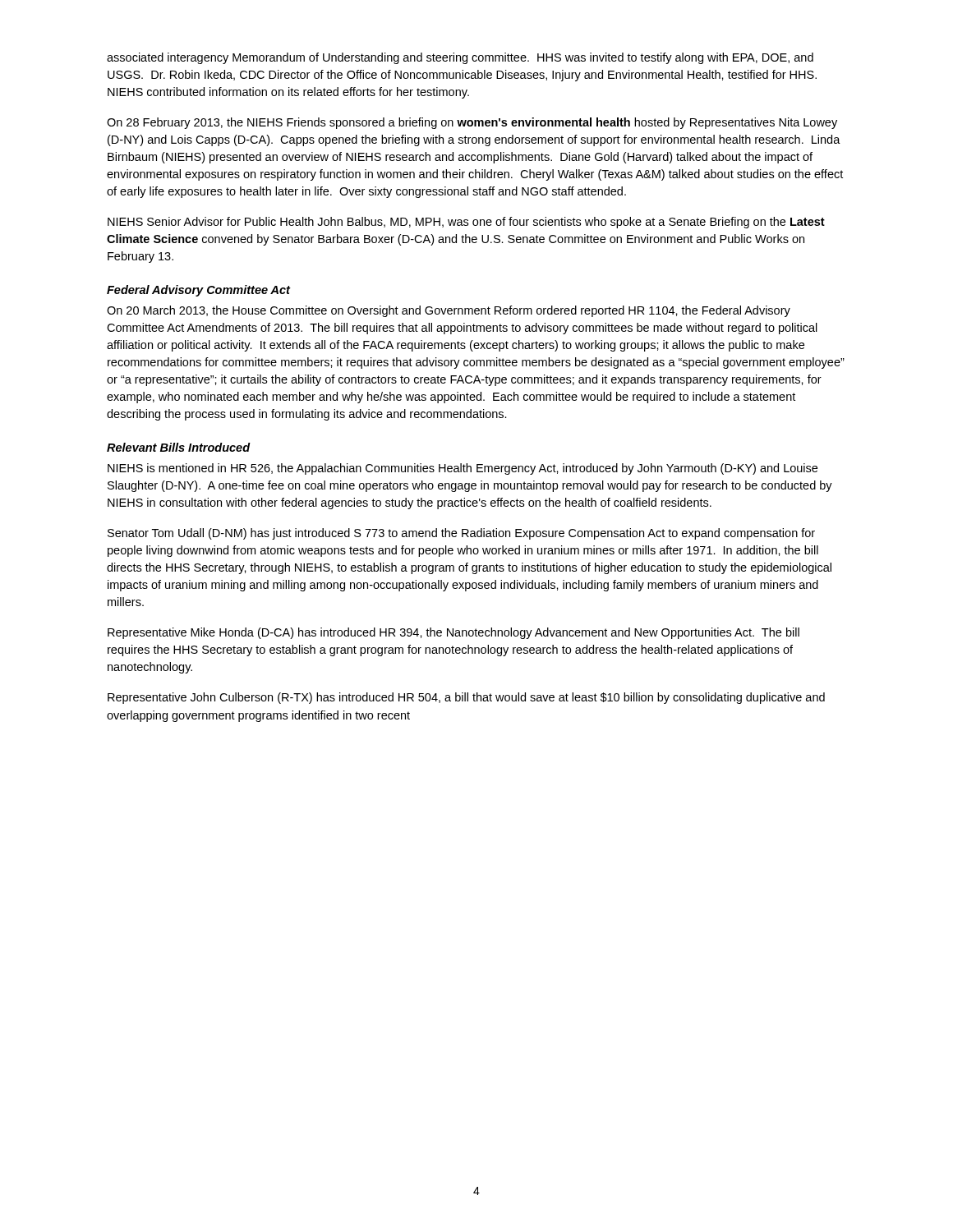Where is the passage that starts "NIEHS is mentioned in HR 526,"?
953x1232 pixels.
click(x=469, y=486)
